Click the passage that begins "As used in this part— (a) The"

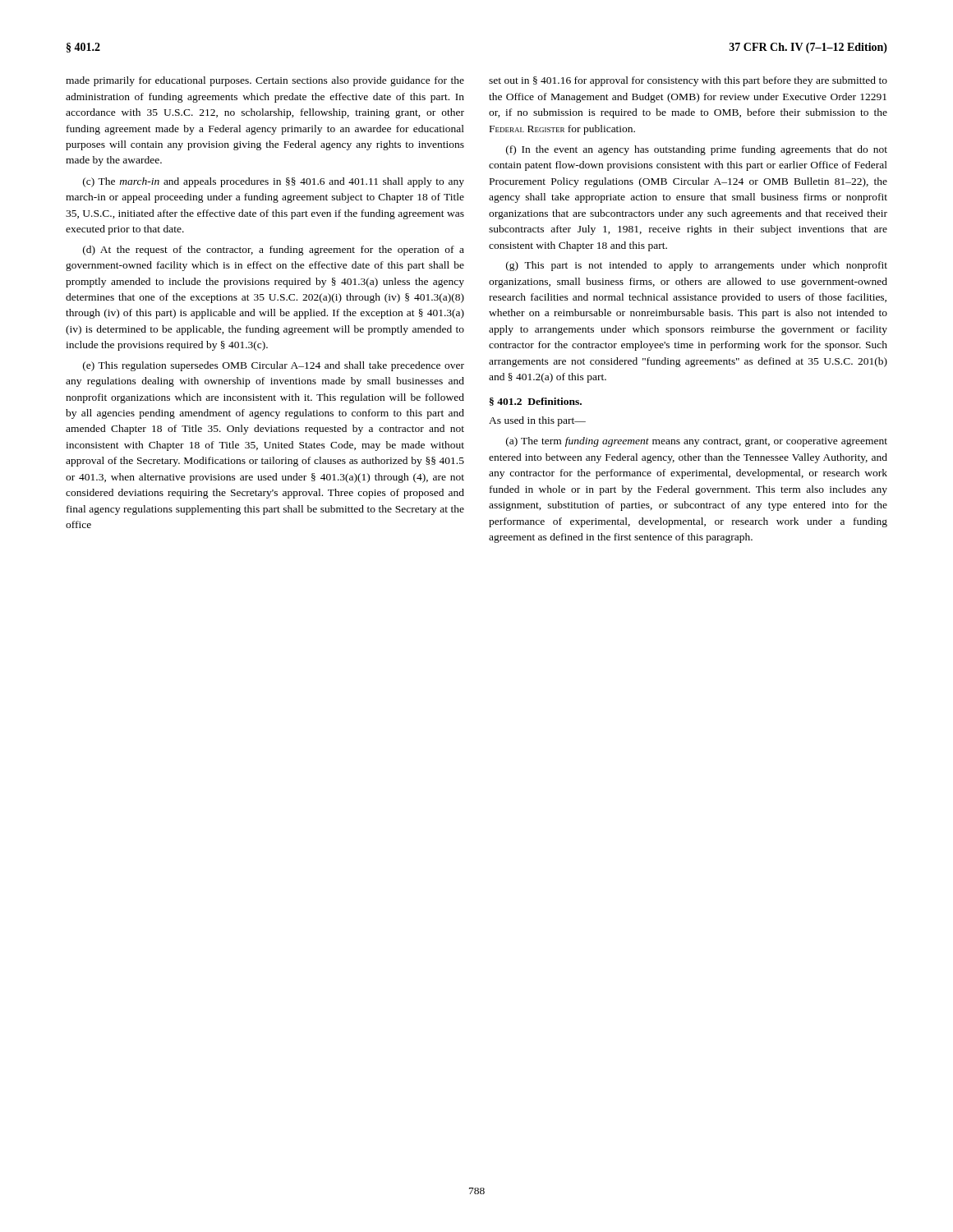tap(688, 479)
